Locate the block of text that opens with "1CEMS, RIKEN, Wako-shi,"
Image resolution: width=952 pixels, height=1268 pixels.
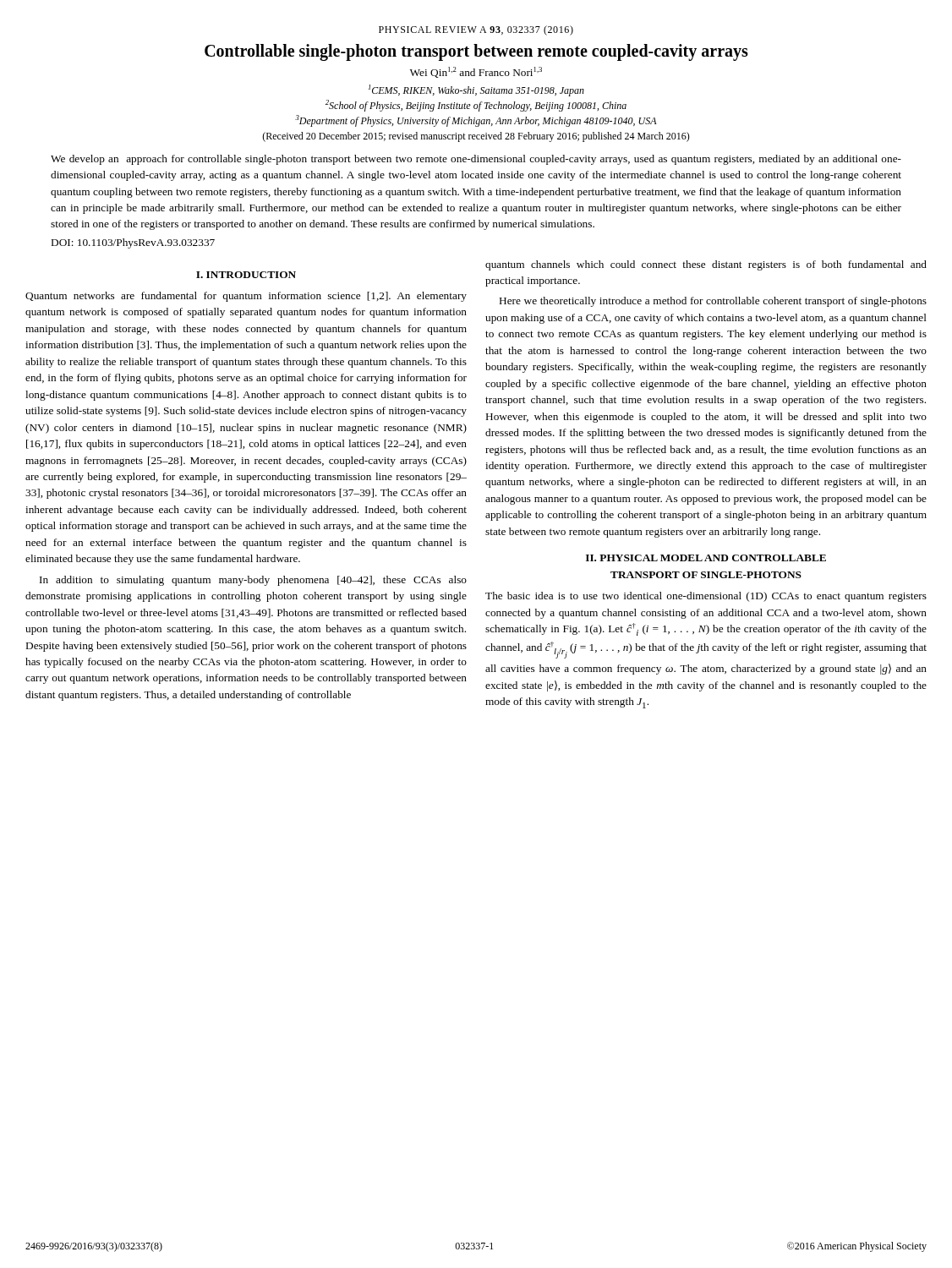(x=476, y=112)
